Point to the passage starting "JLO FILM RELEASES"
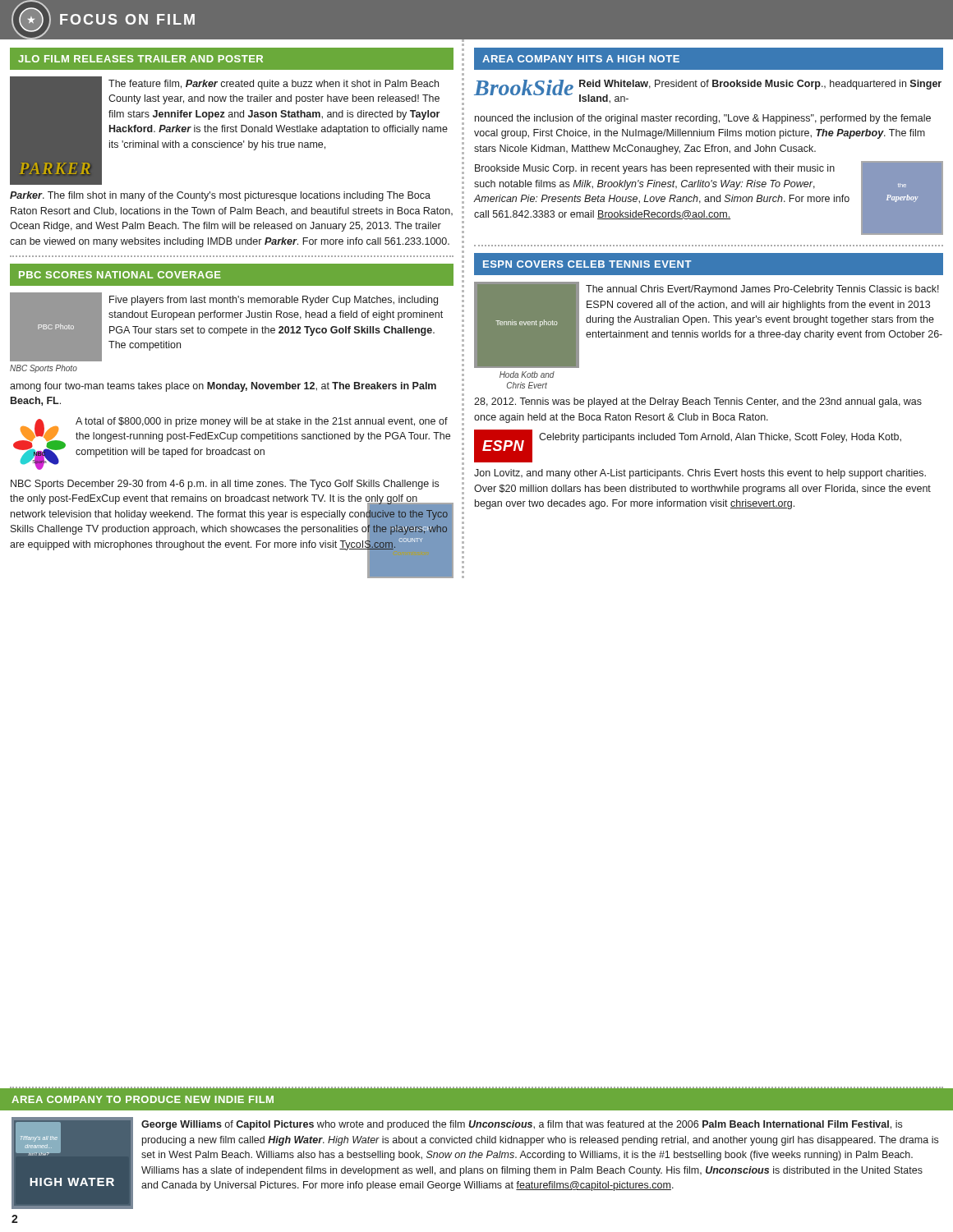This screenshot has width=953, height=1232. coord(141,59)
